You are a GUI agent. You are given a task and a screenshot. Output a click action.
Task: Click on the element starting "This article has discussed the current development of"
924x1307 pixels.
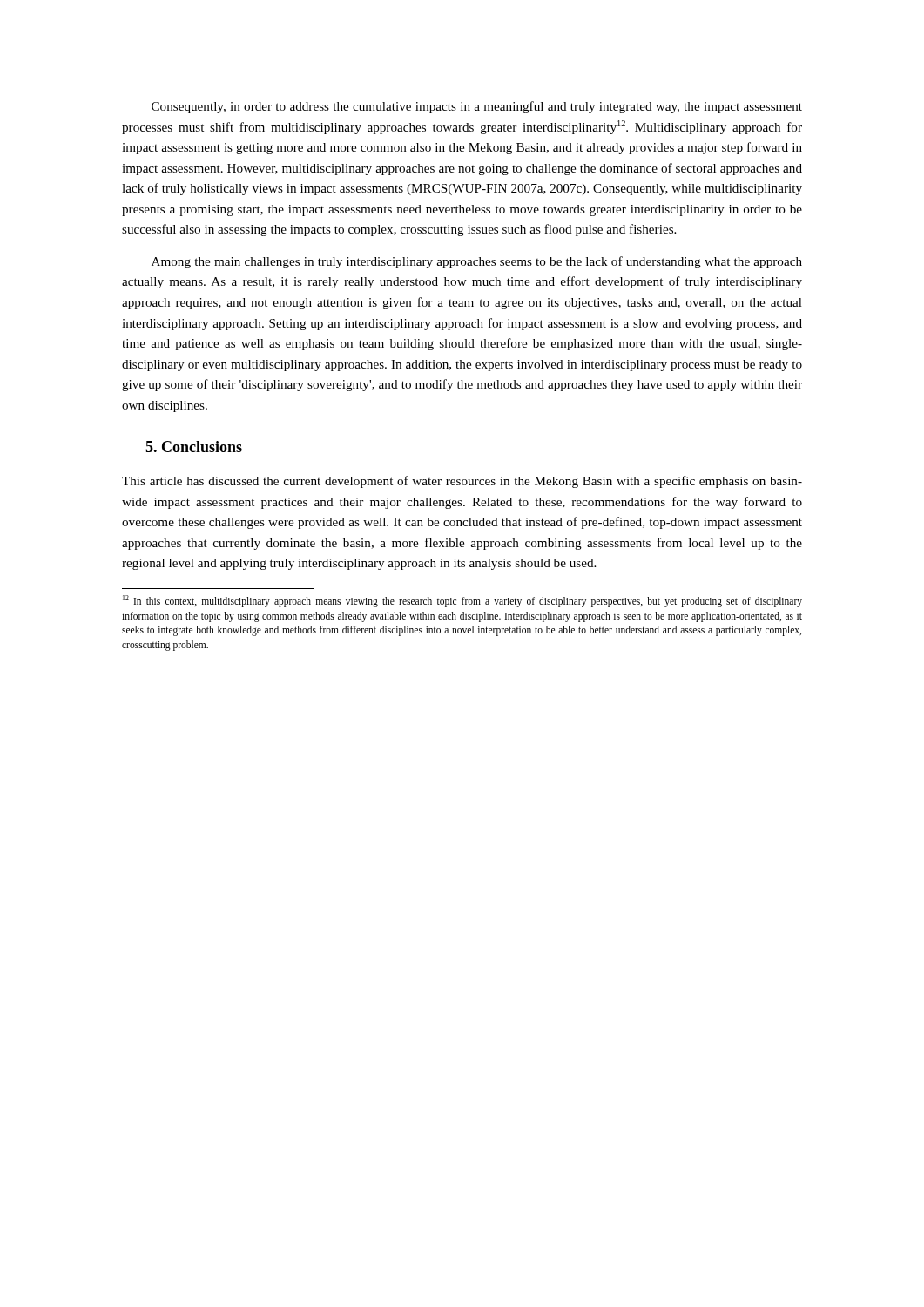(462, 522)
